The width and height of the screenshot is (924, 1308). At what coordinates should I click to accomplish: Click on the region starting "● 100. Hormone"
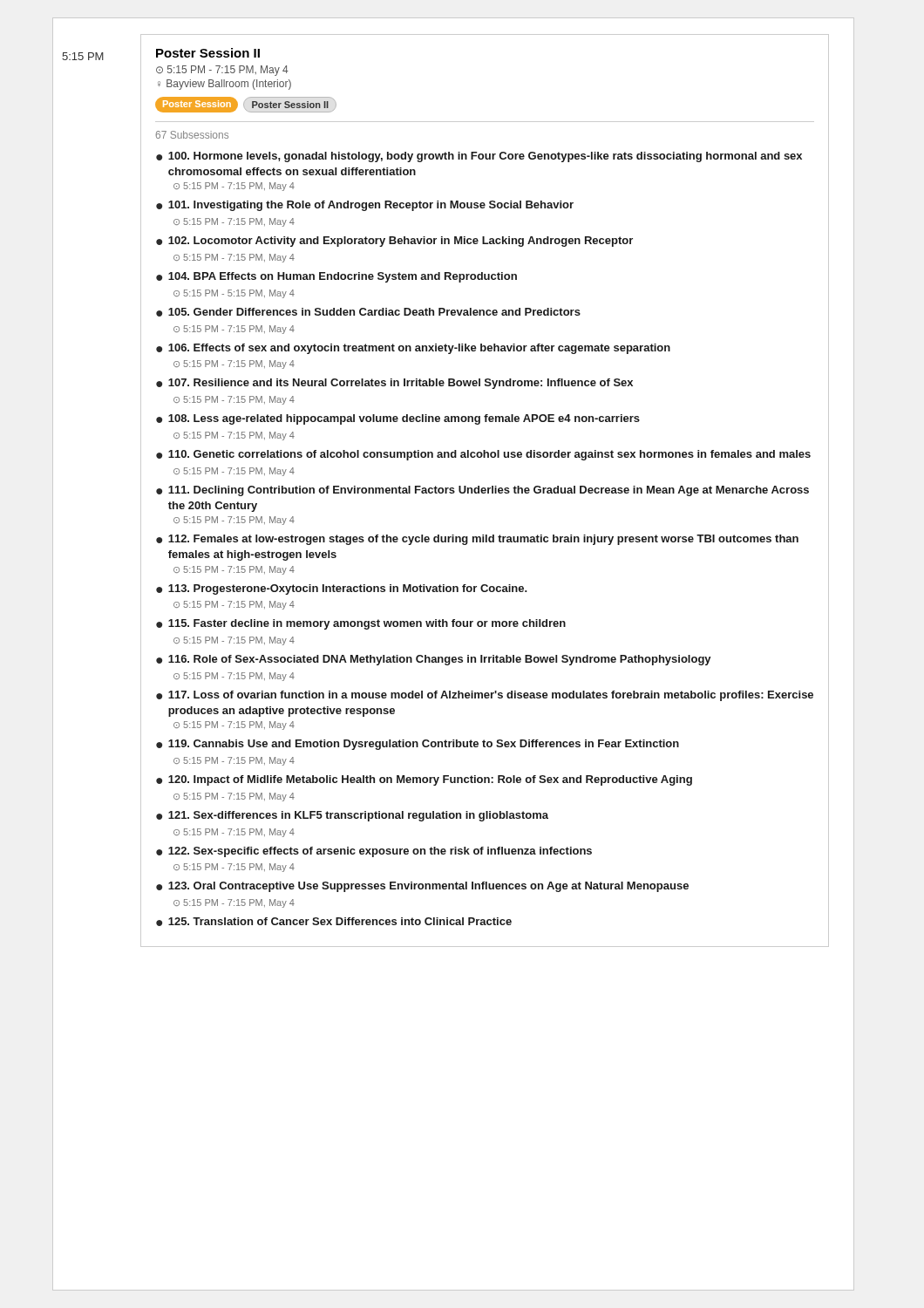[x=485, y=170]
